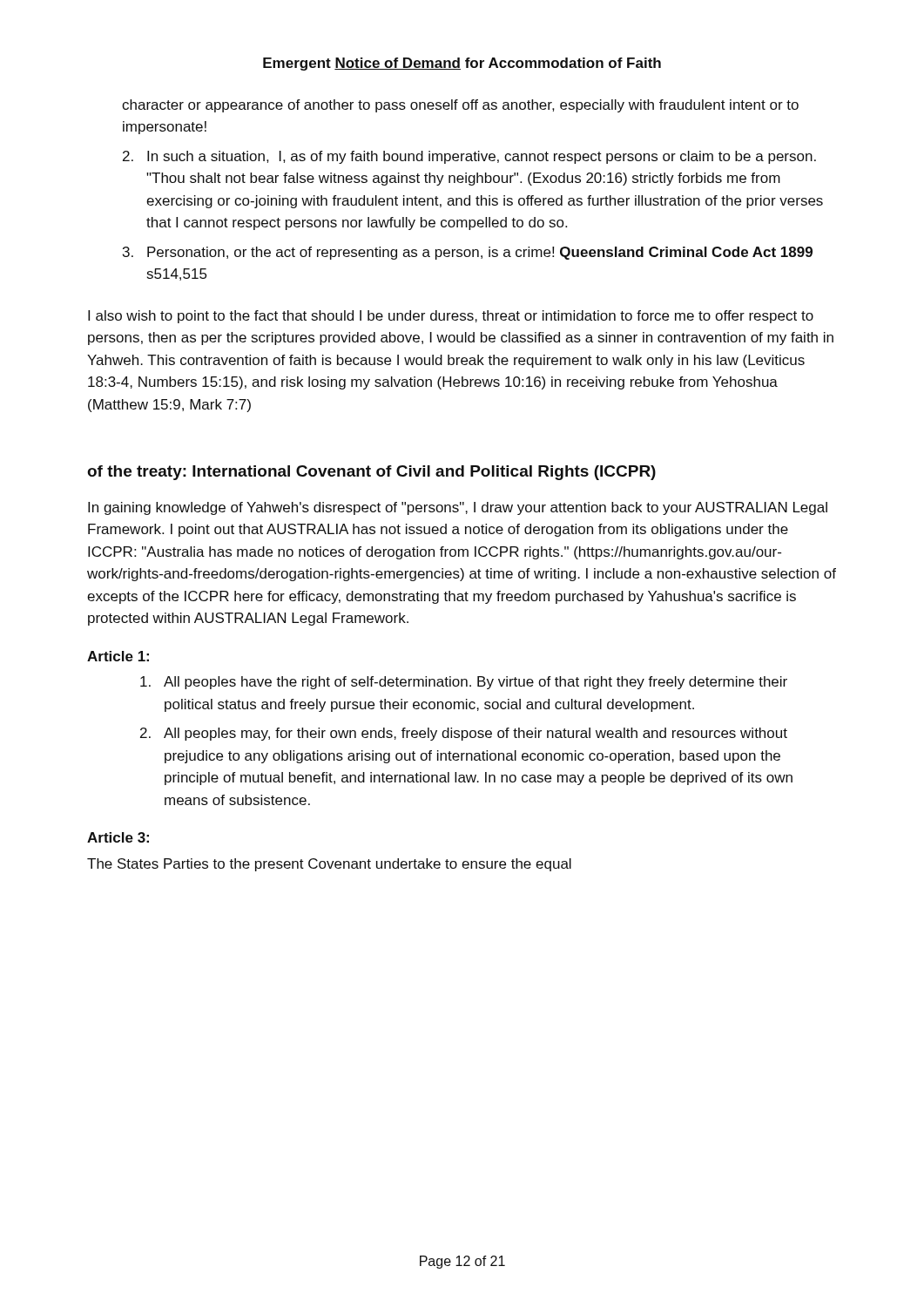Locate the text block that says "In gaining knowledge of Yahweh's disrespect"
924x1307 pixels.
(462, 563)
